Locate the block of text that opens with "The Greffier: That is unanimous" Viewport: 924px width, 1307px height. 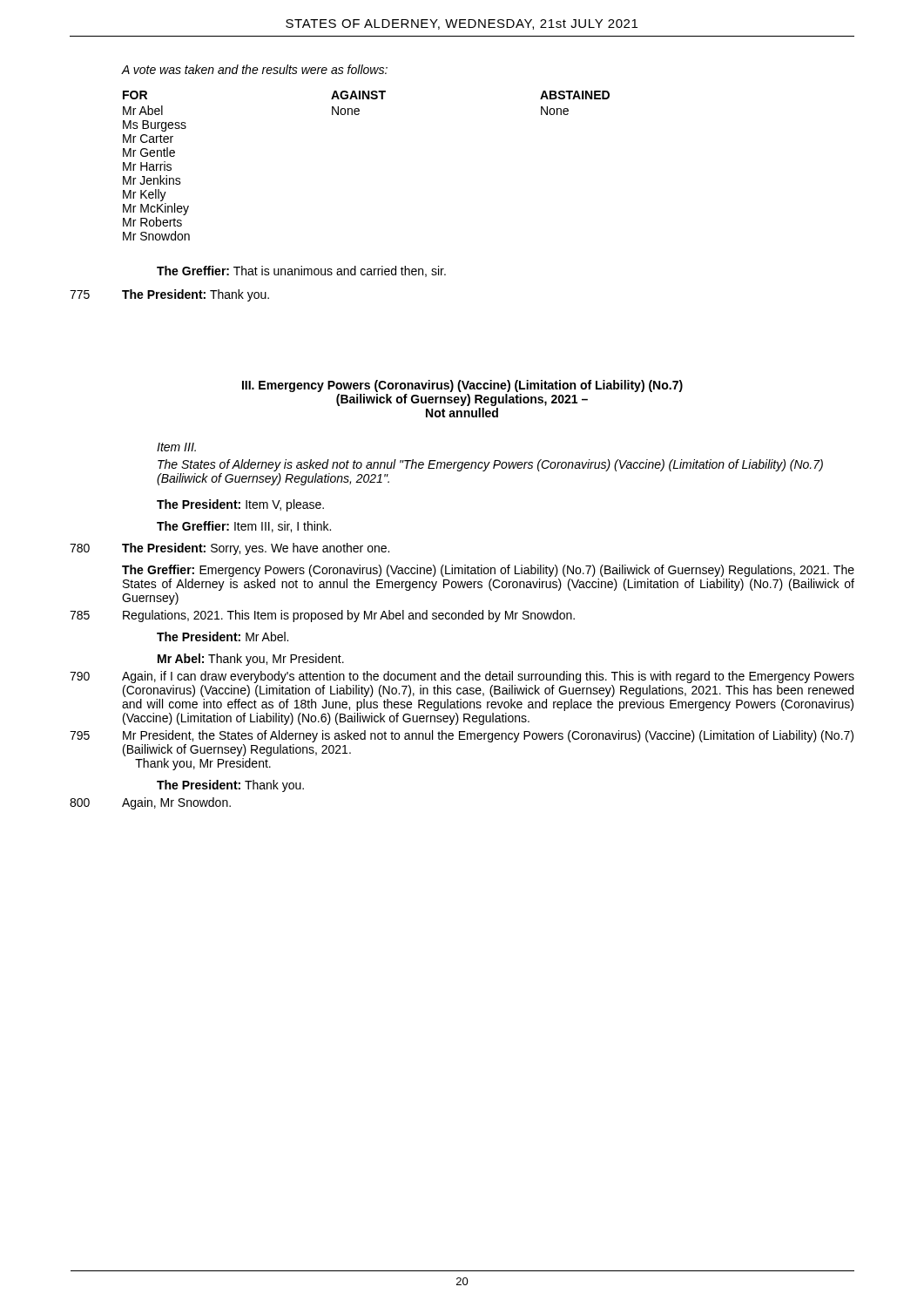tap(302, 271)
